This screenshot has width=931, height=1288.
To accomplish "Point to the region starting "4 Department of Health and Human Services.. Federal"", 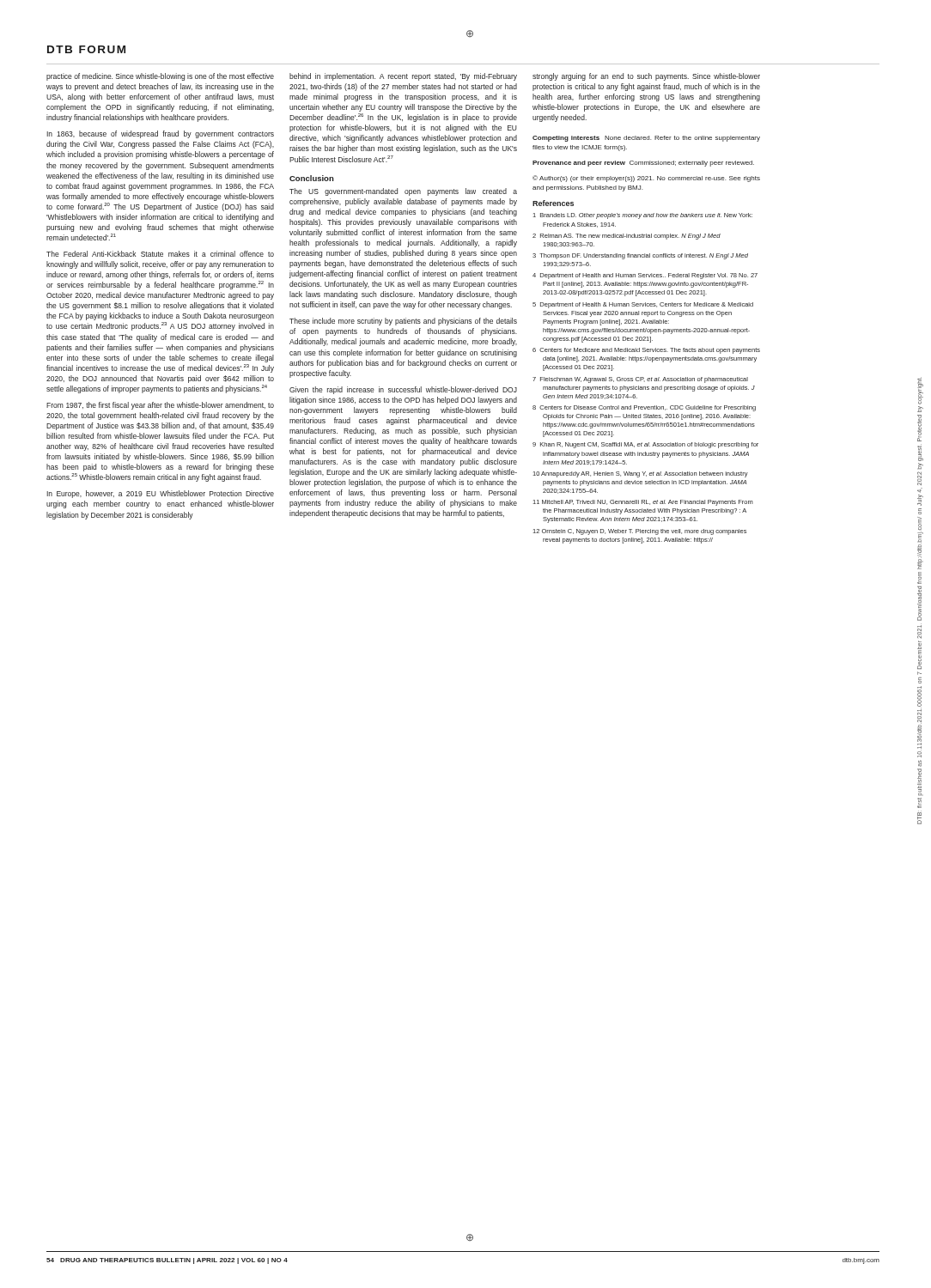I will [645, 284].
